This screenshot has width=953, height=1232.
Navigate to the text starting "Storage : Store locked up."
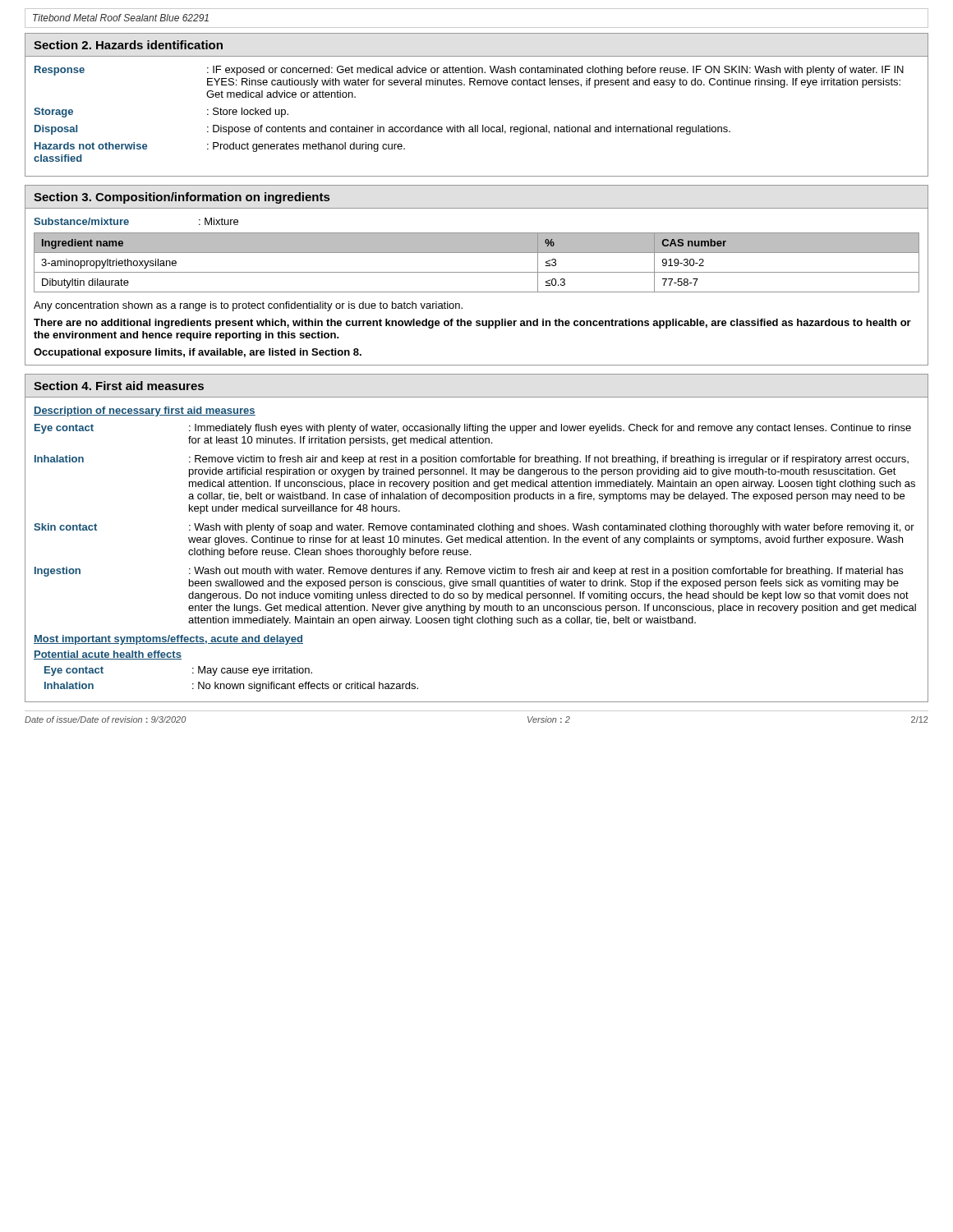coord(60,112)
